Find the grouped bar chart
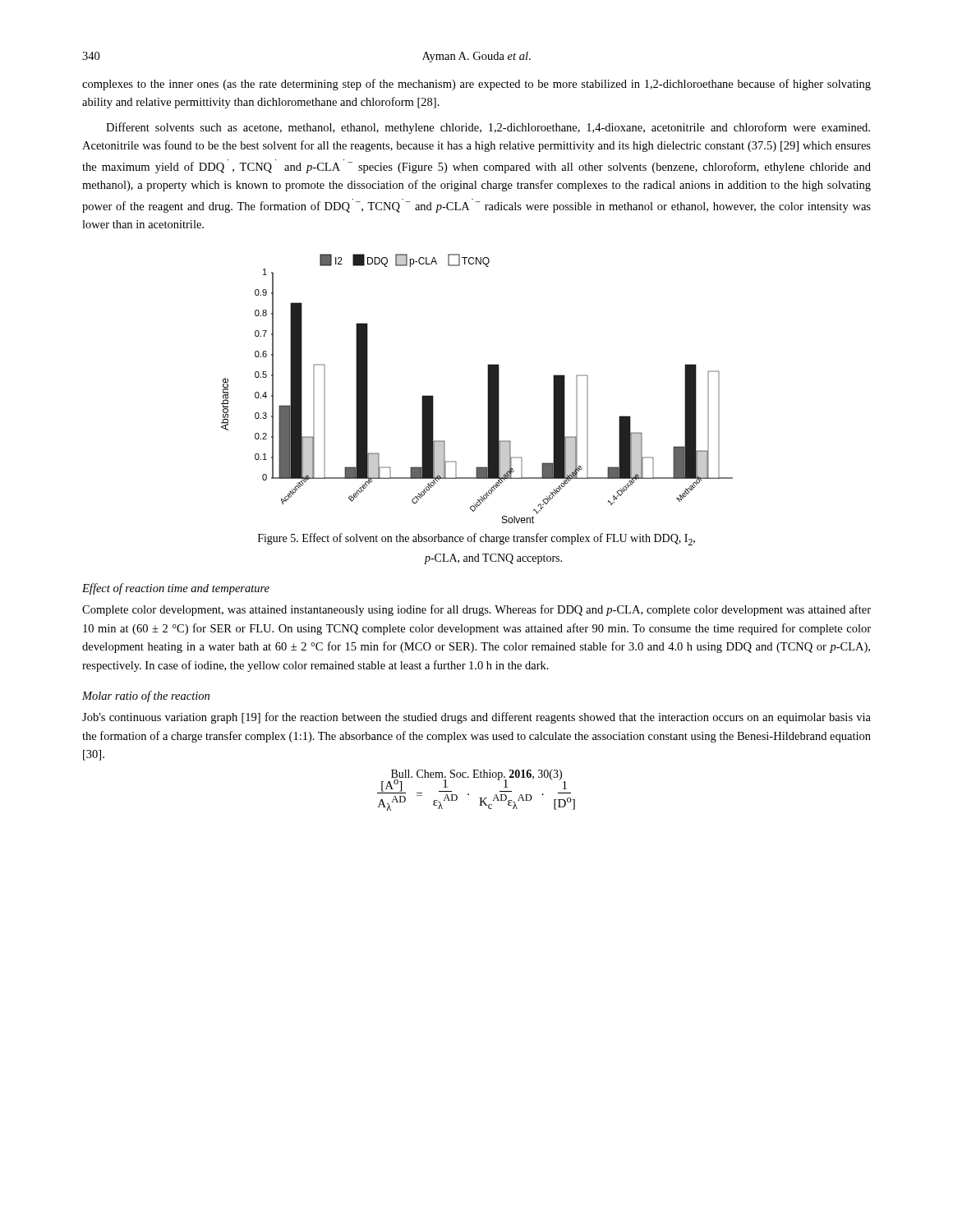 click(x=476, y=388)
